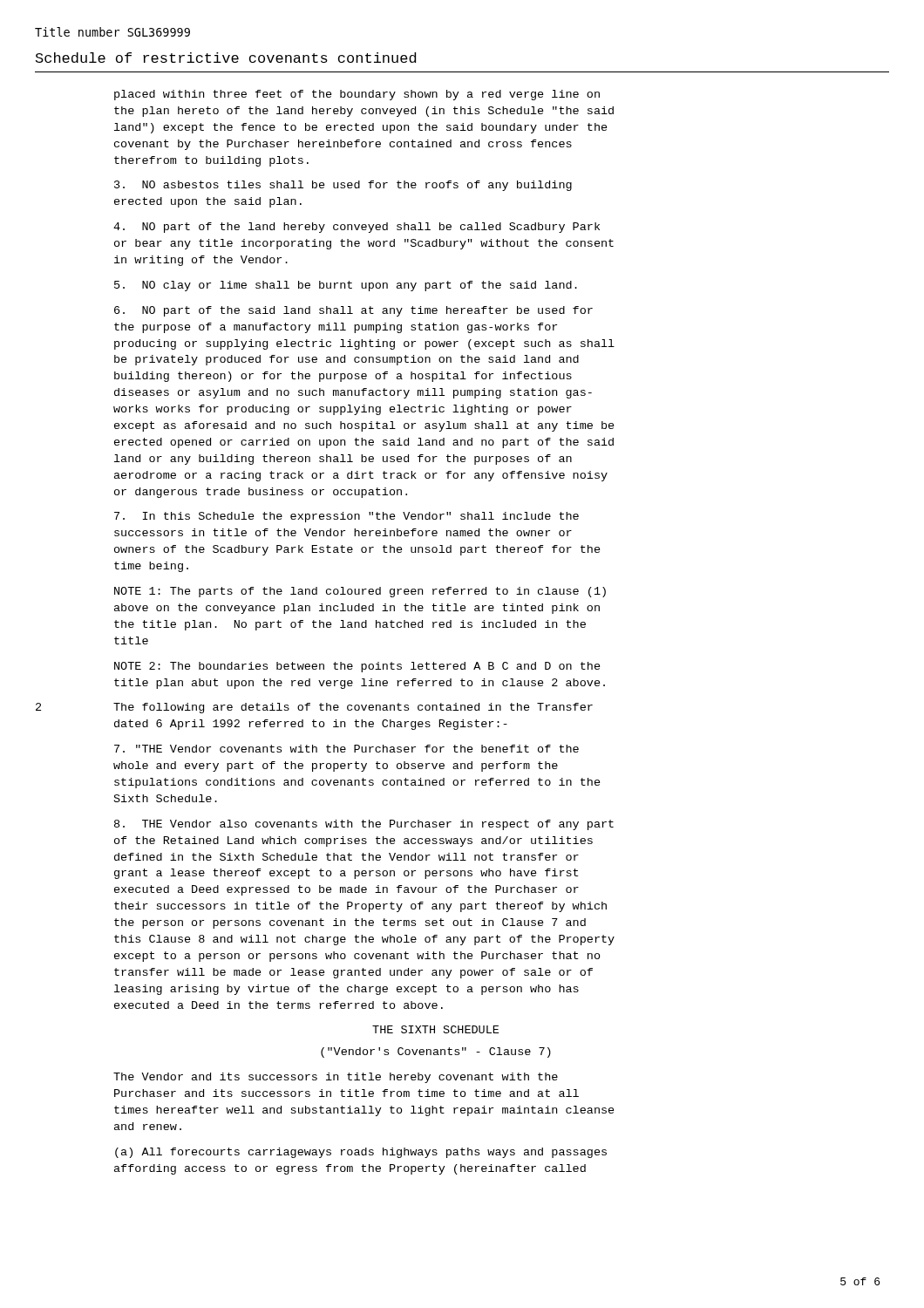Image resolution: width=924 pixels, height=1308 pixels.
Task: Point to "THE SIXTH SCHEDULE"
Action: pyautogui.click(x=436, y=1031)
